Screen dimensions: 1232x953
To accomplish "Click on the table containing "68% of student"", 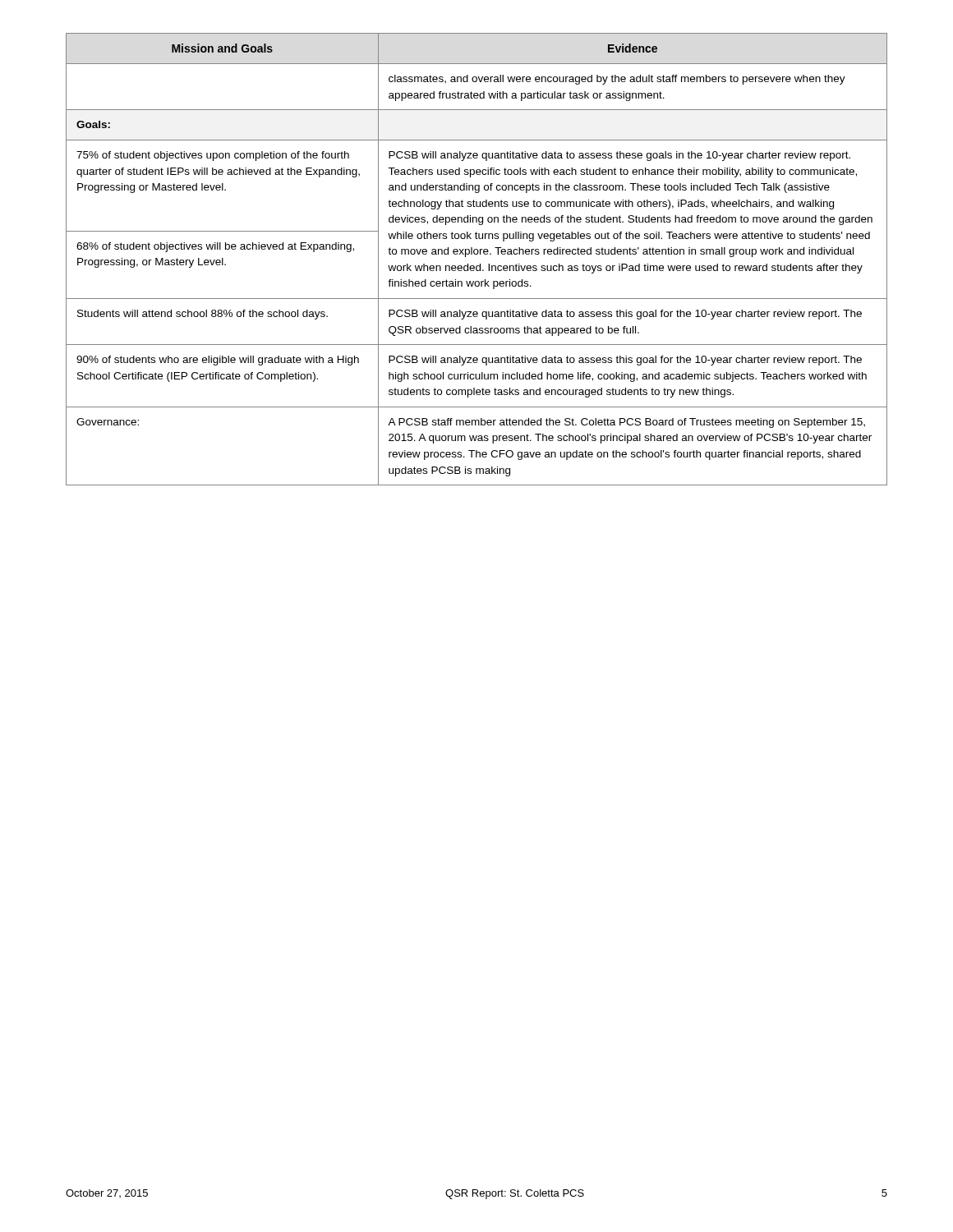I will [476, 259].
